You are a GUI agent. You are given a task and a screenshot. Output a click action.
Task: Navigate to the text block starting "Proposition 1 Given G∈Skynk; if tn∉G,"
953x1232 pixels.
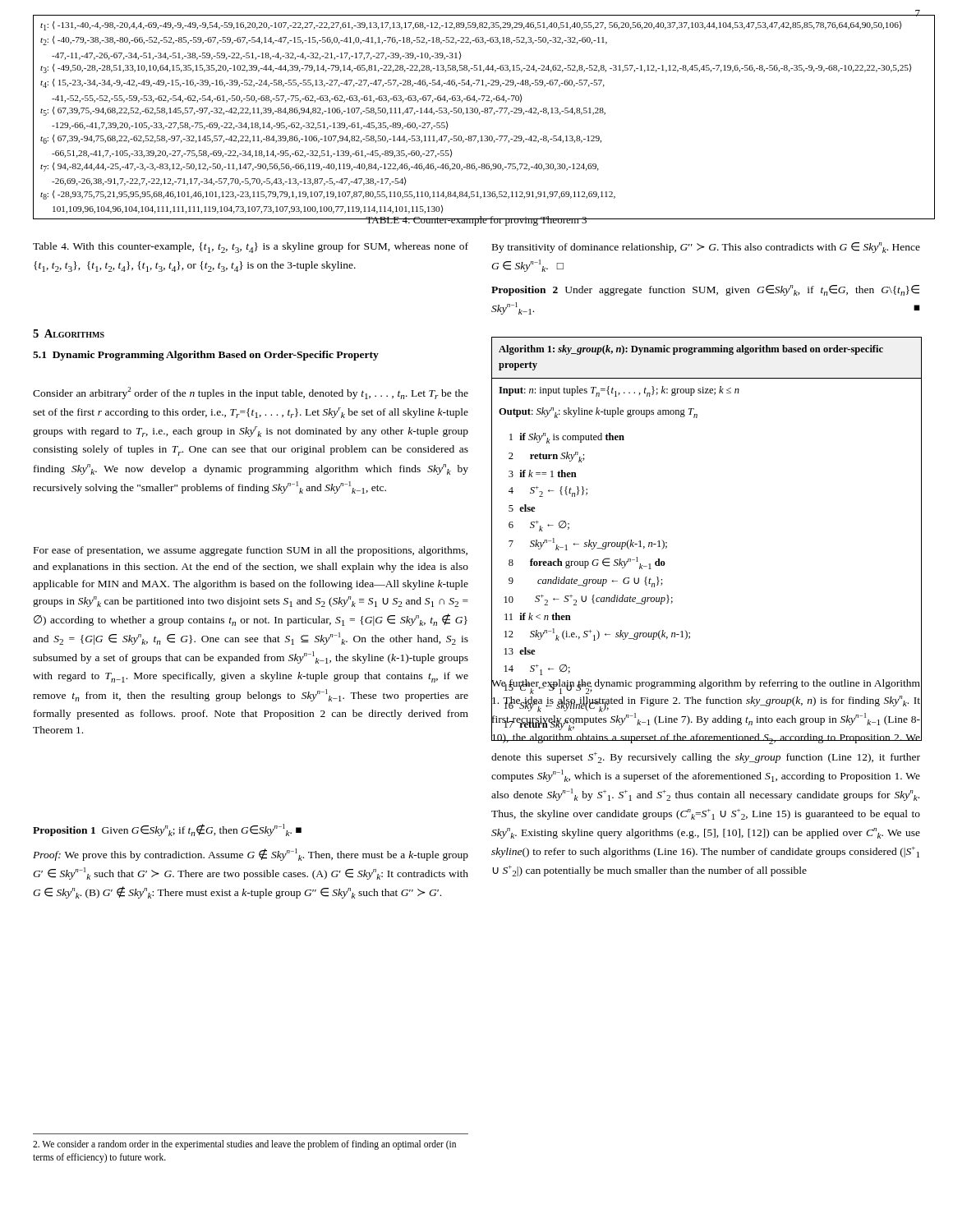click(x=167, y=830)
